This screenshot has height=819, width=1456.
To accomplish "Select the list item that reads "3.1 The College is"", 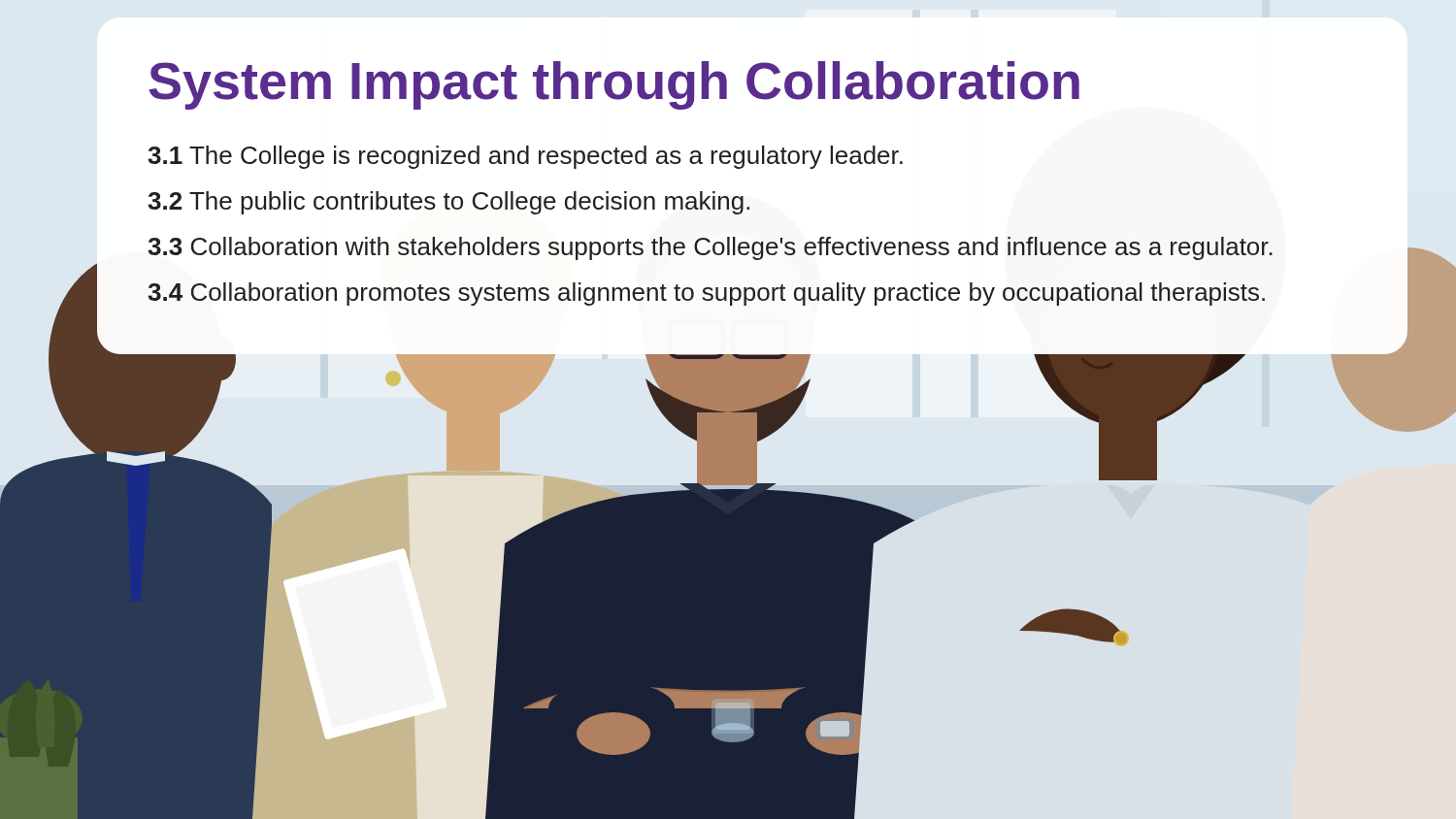I will coord(526,156).
